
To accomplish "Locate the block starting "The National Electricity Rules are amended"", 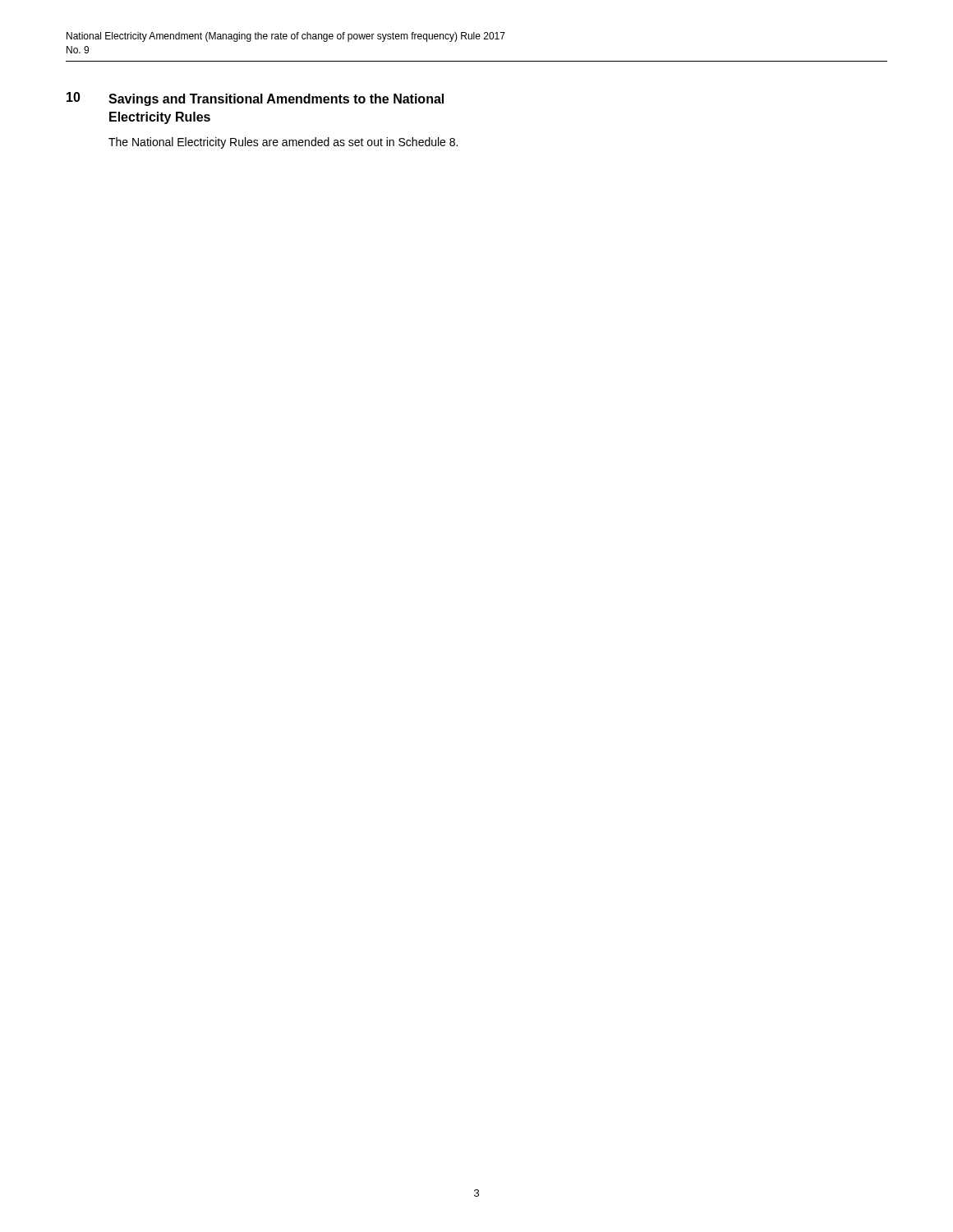I will (284, 142).
